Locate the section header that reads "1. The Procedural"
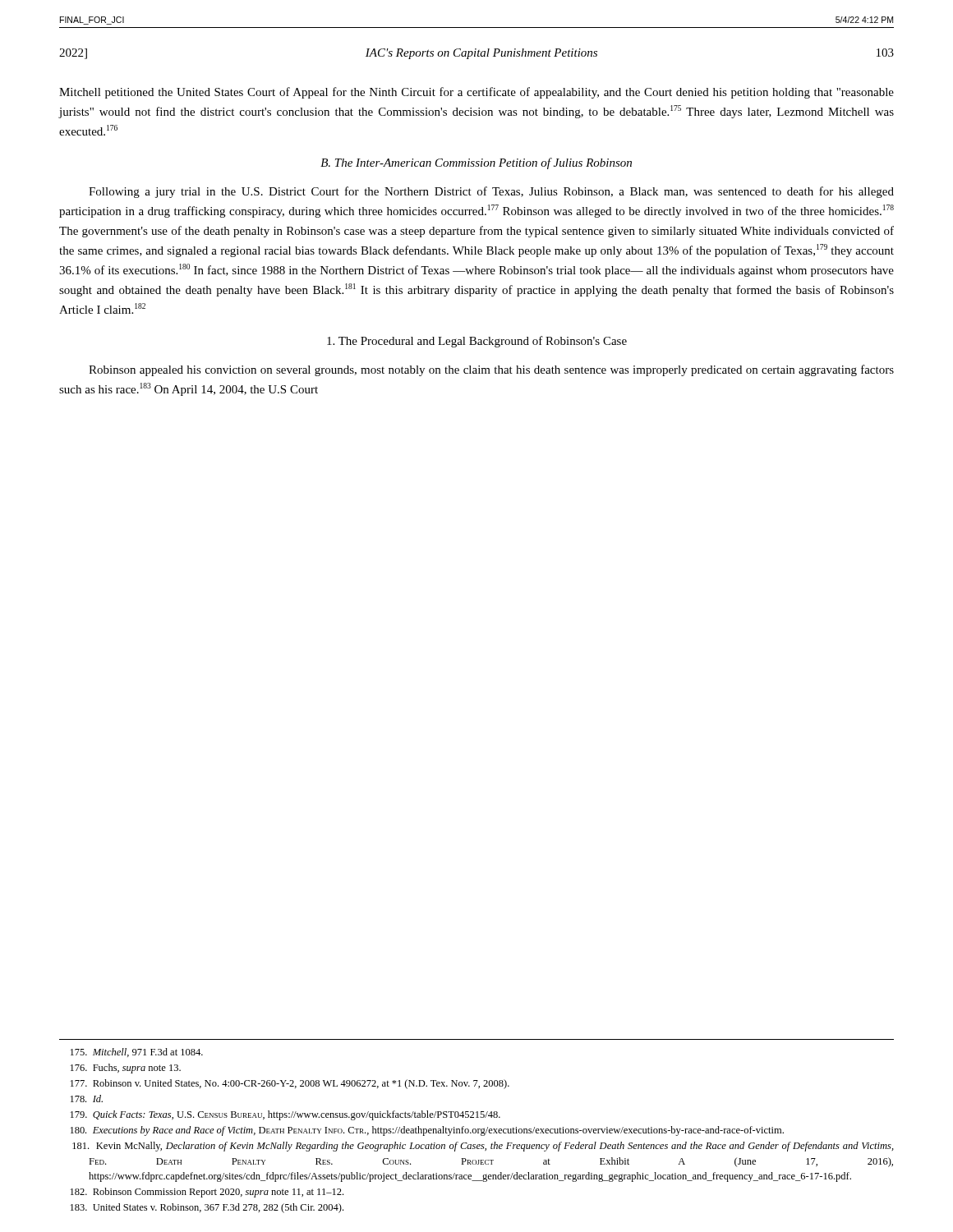Screen dimensions: 1232x953 476,341
